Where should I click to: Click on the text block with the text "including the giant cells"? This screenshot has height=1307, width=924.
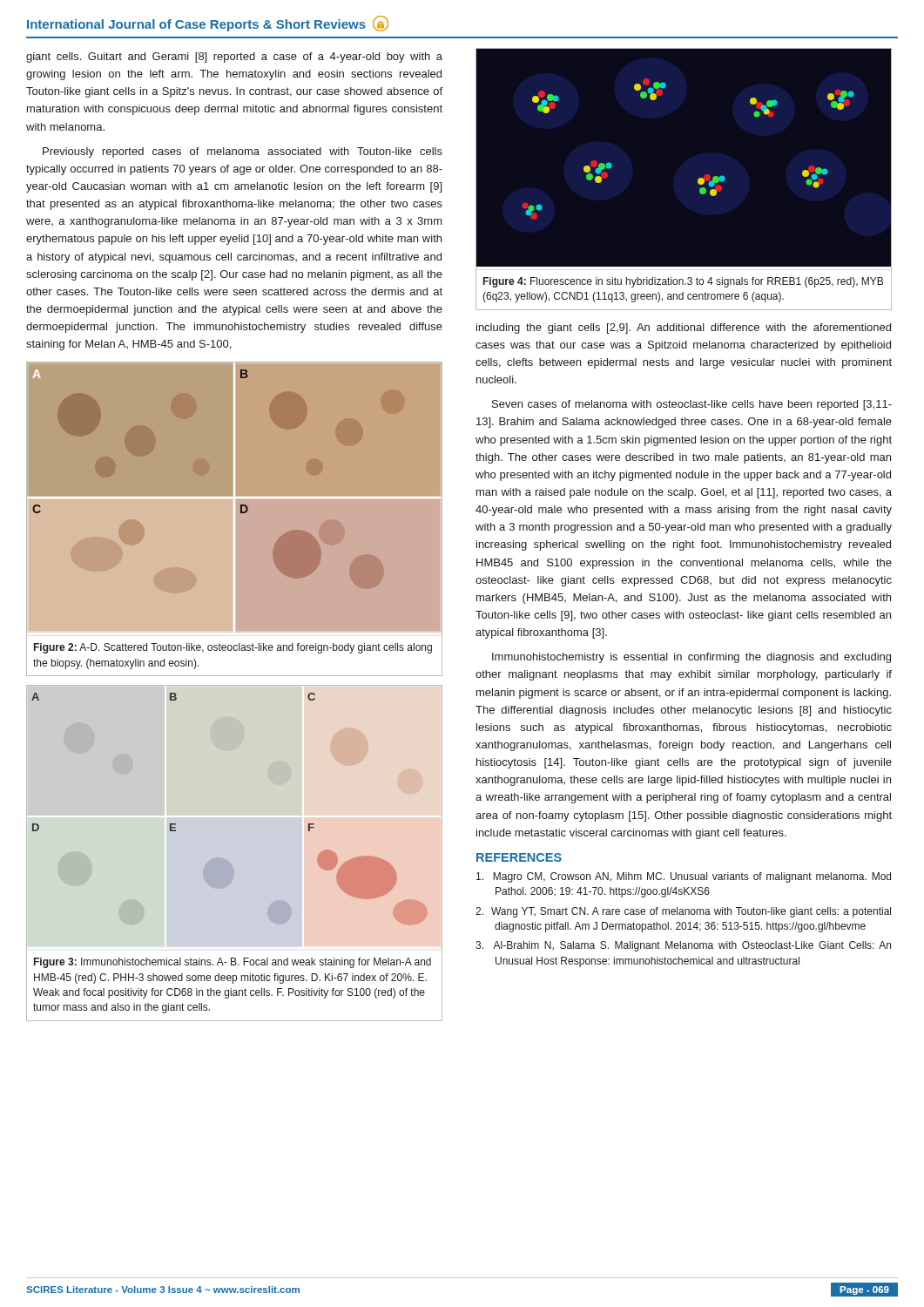[x=684, y=580]
